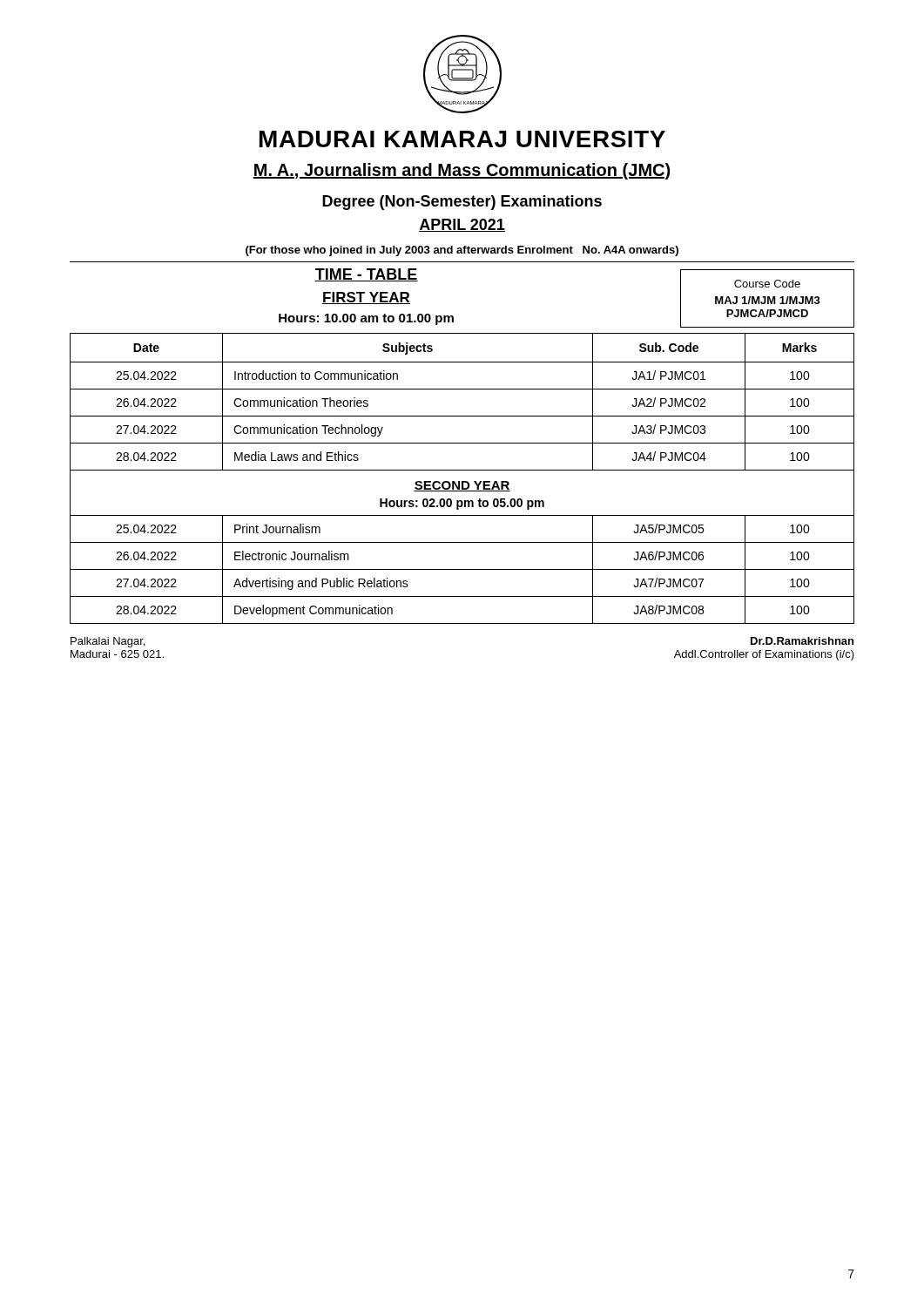The width and height of the screenshot is (924, 1307).
Task: Locate the text "Course Code MAJ 1/MJM 1/MJM3PJMCA/PJMCD"
Action: (767, 298)
